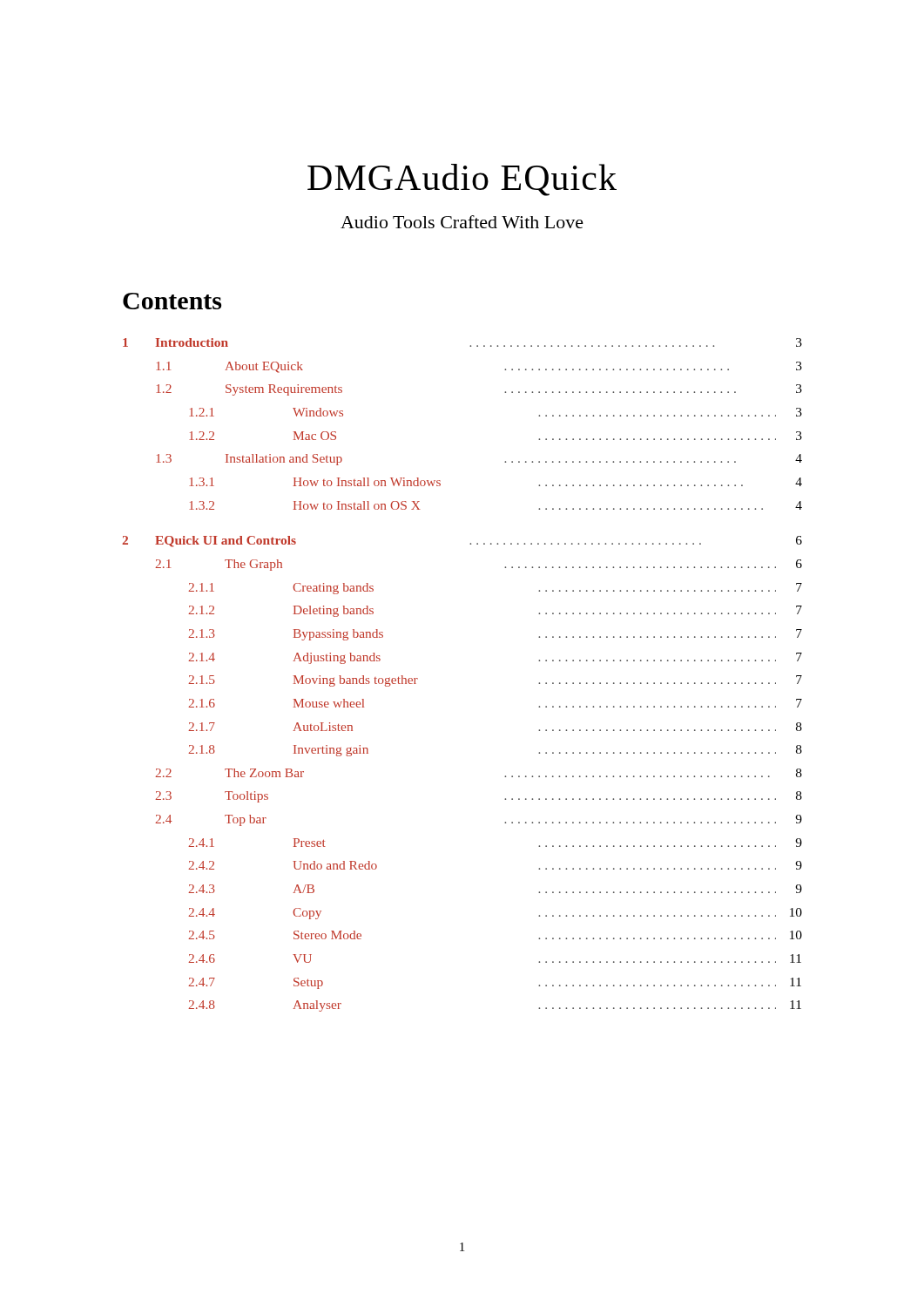Click on the element starting "1 About EQuick . . ."
The image size is (924, 1307).
point(158,367)
